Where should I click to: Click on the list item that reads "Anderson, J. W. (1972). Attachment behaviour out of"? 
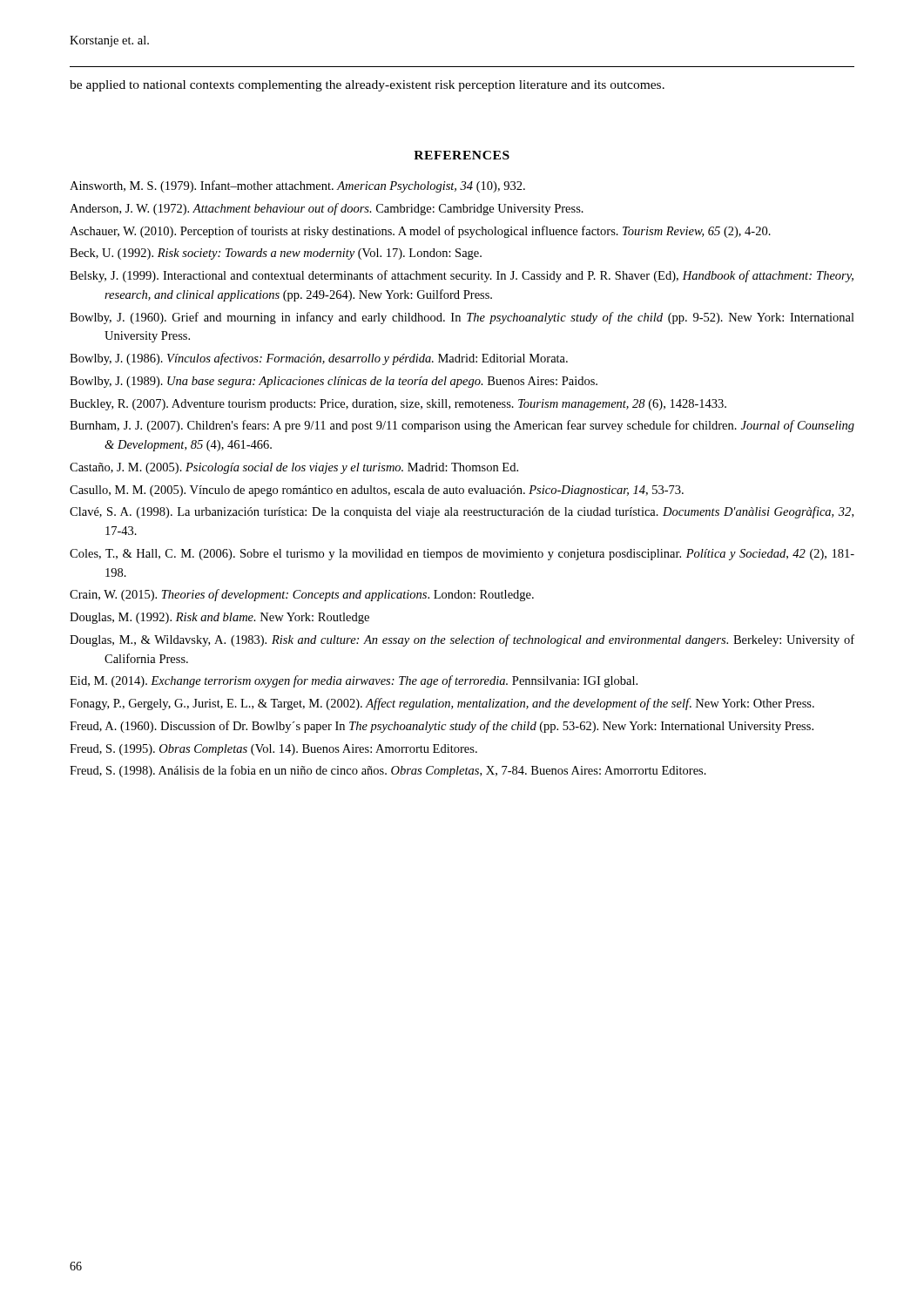[327, 208]
